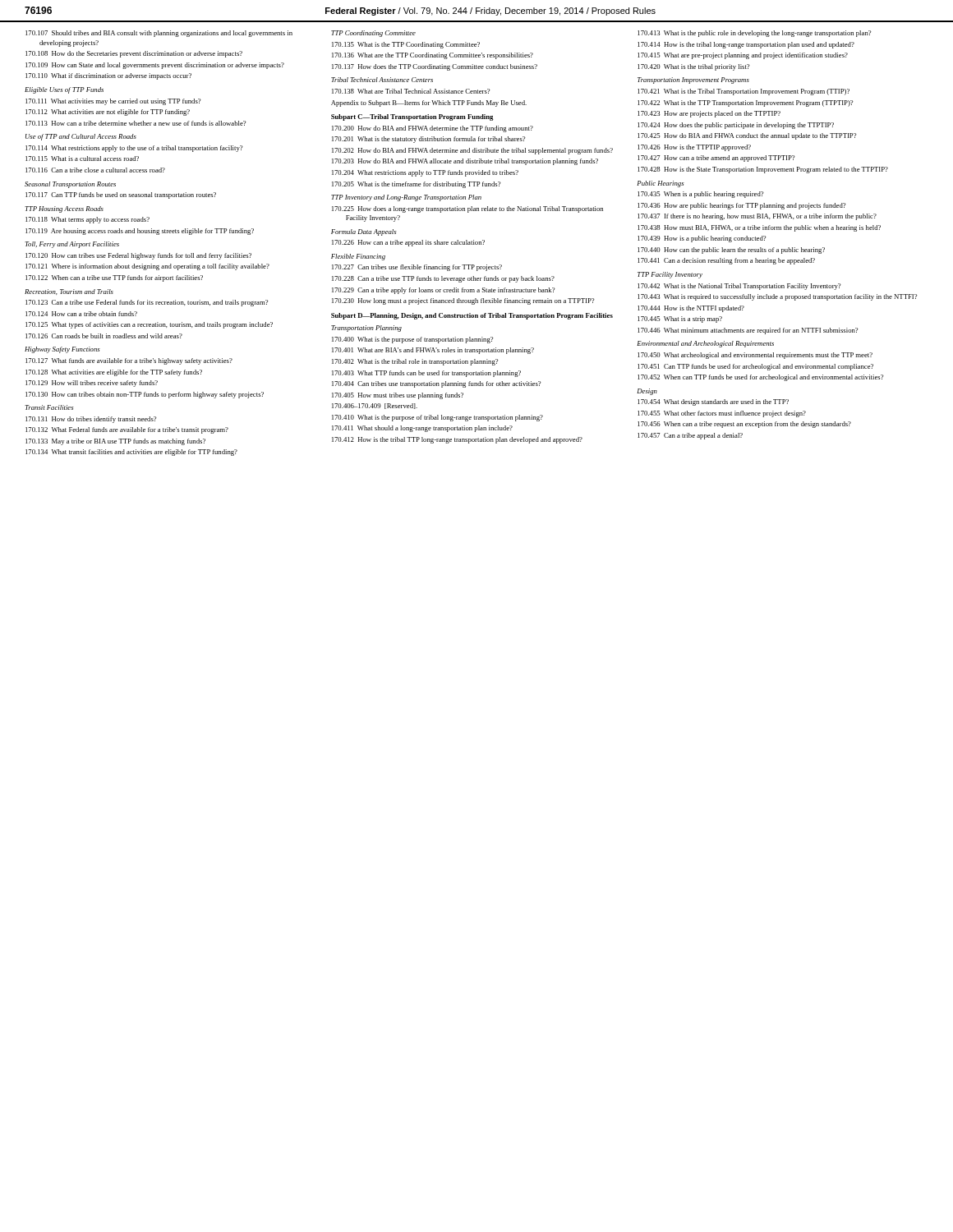Locate the list item that reads "170.446 What minimum attachments are required for an"

pyautogui.click(x=748, y=330)
